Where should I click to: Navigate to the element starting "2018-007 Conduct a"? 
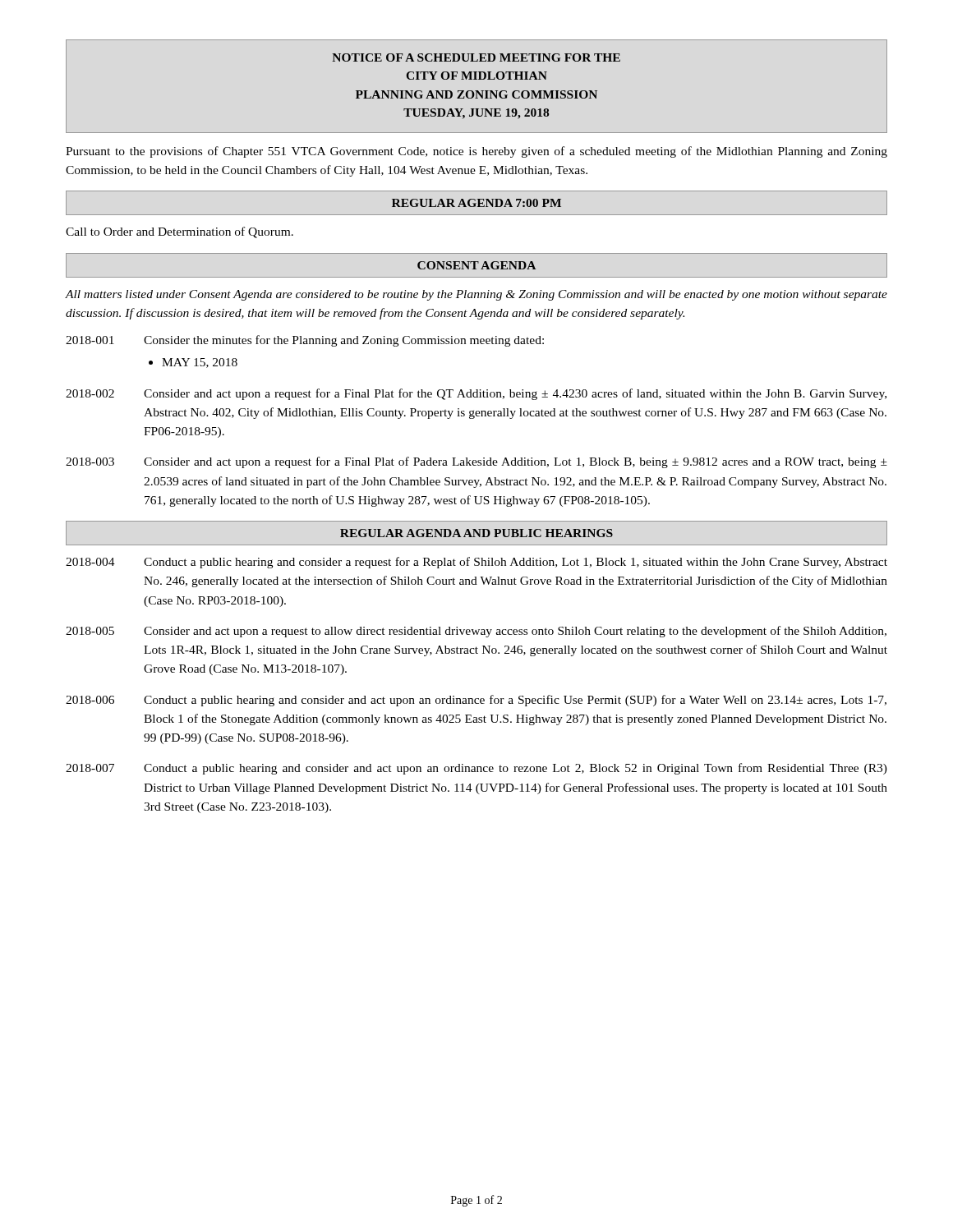click(476, 787)
